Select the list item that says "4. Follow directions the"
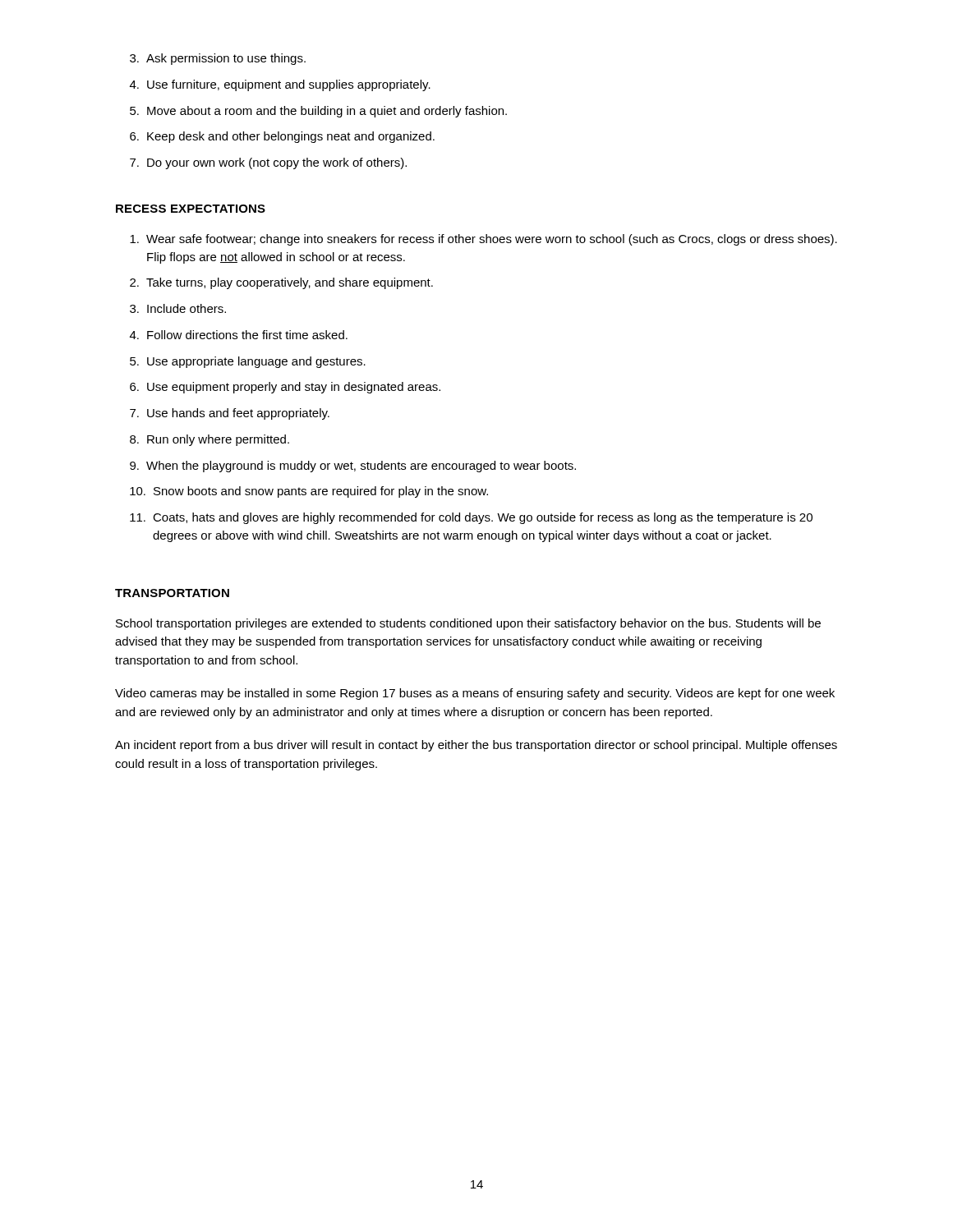This screenshot has height=1232, width=953. click(x=239, y=335)
